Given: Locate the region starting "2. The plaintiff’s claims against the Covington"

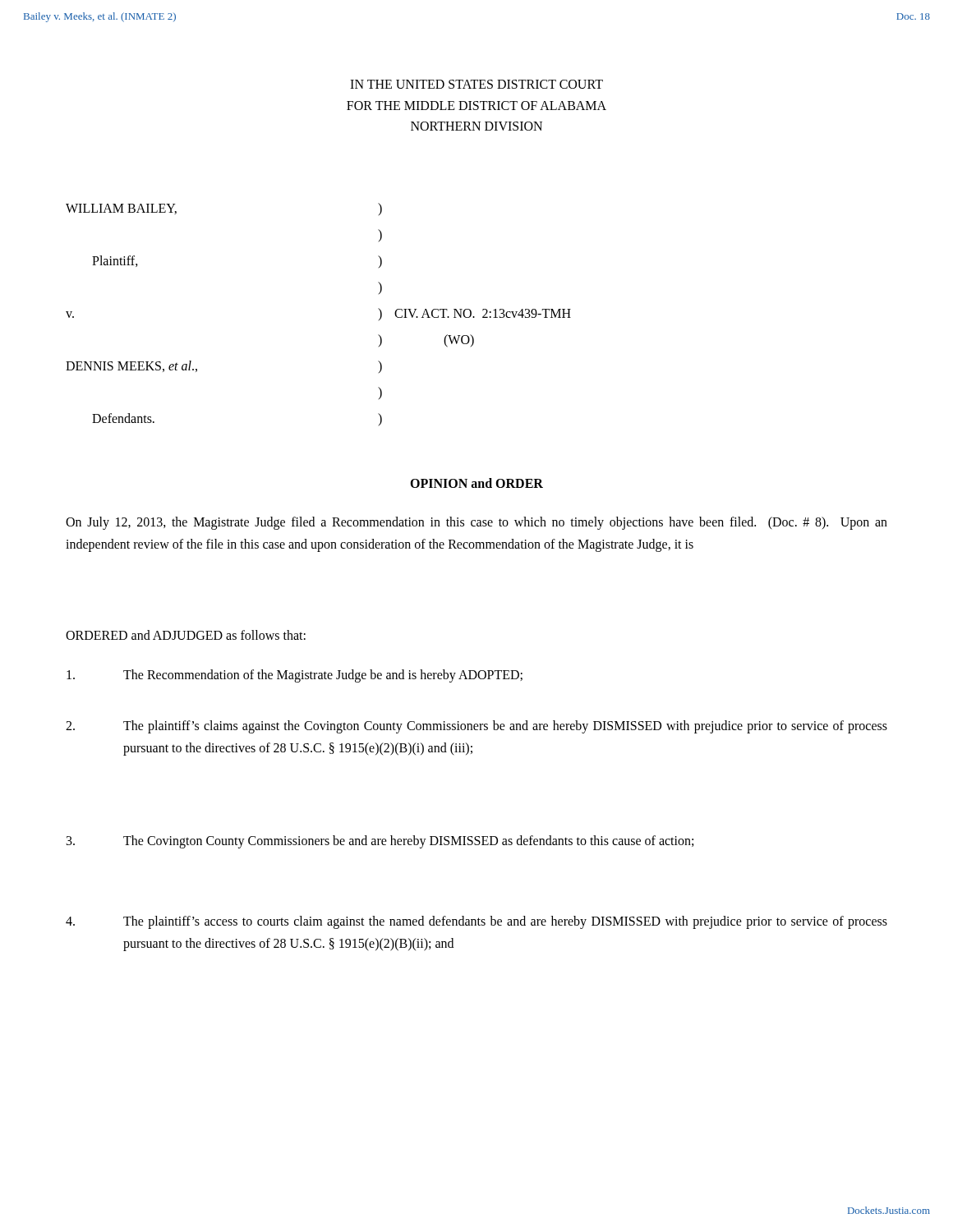Looking at the screenshot, I should point(476,737).
